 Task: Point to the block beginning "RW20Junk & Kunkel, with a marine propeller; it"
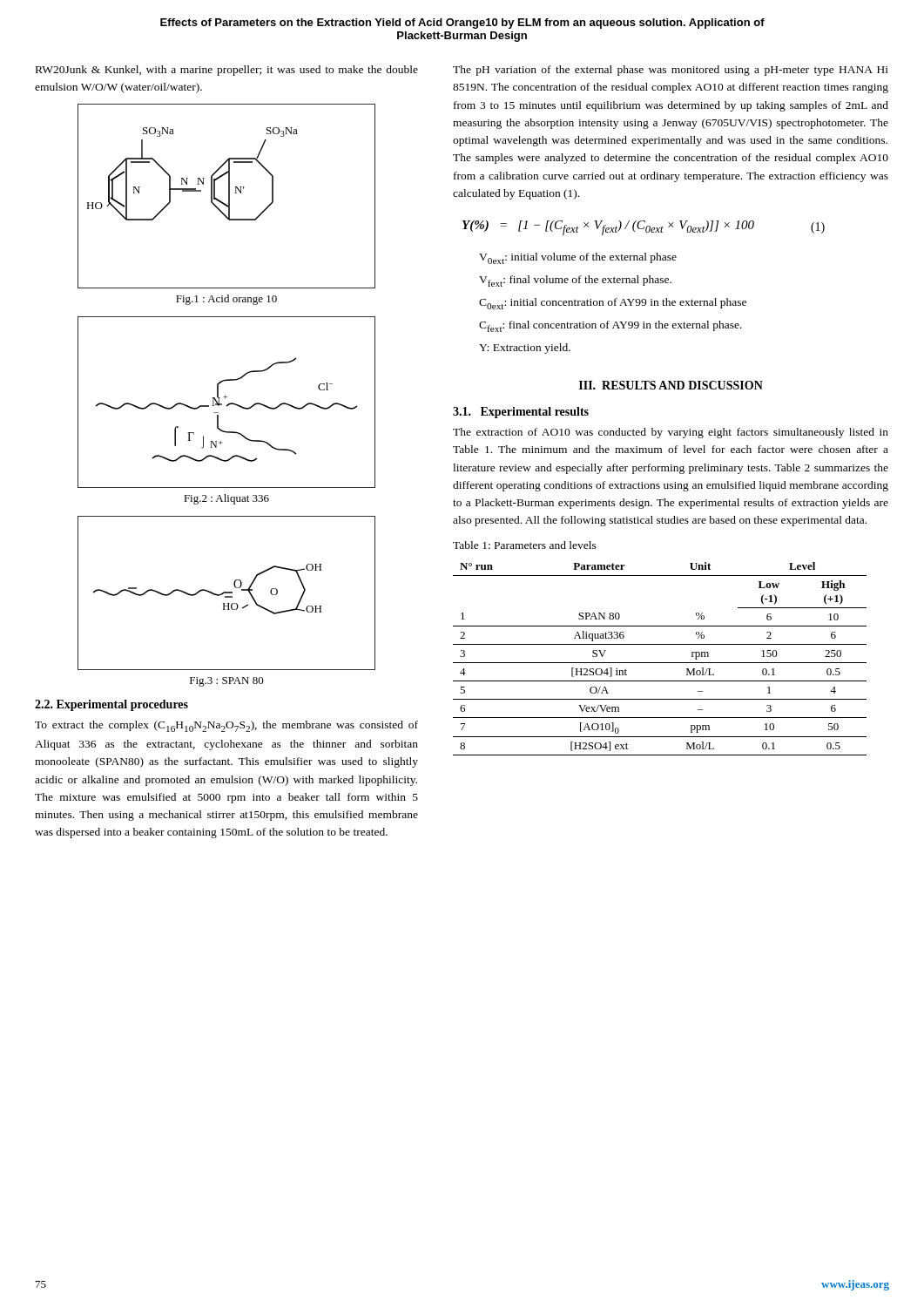click(226, 79)
